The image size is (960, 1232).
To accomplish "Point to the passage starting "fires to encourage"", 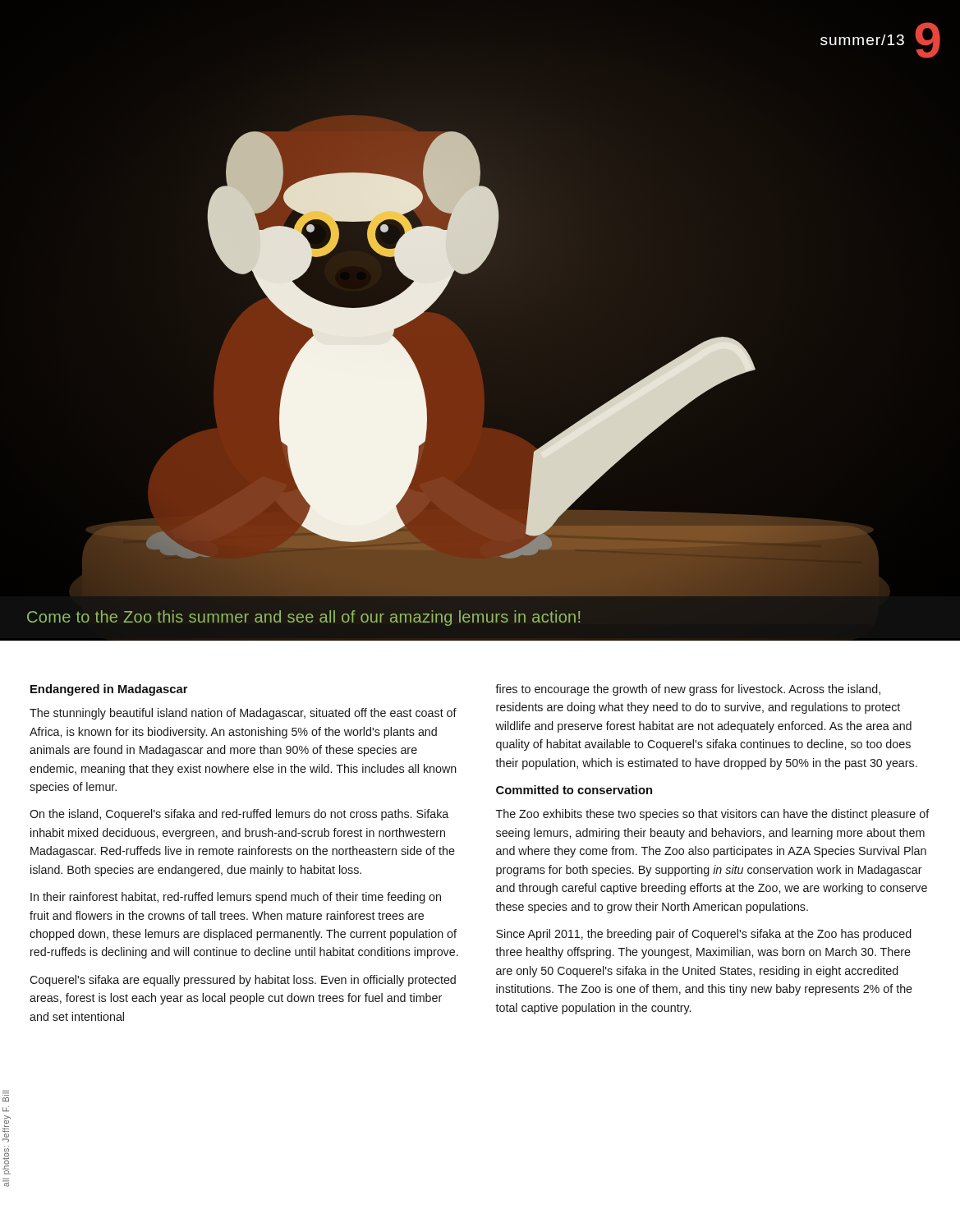I will [707, 726].
